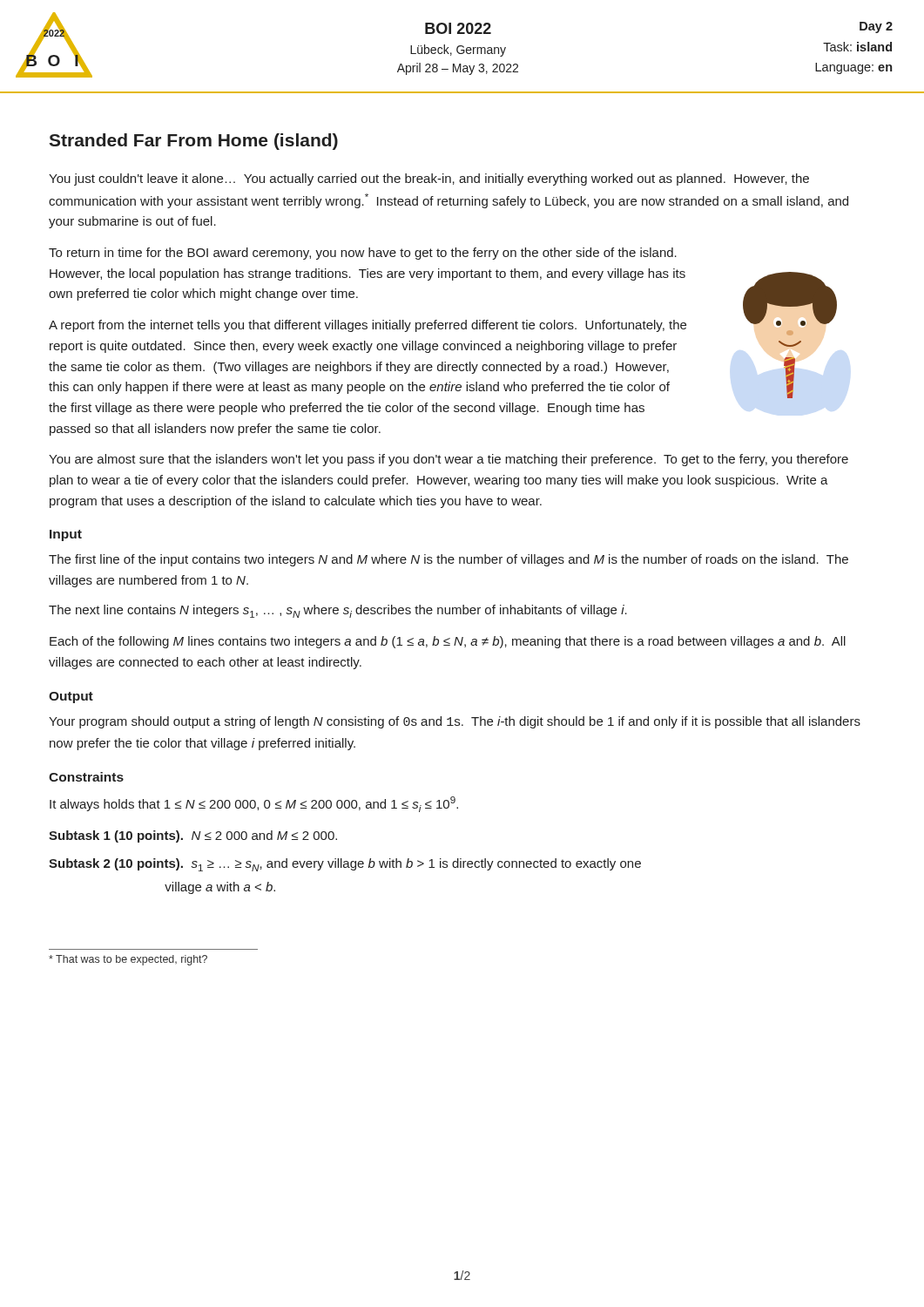Screen dimensions: 1307x924
Task: Click on the element starting "Stranded Far From"
Action: (194, 140)
